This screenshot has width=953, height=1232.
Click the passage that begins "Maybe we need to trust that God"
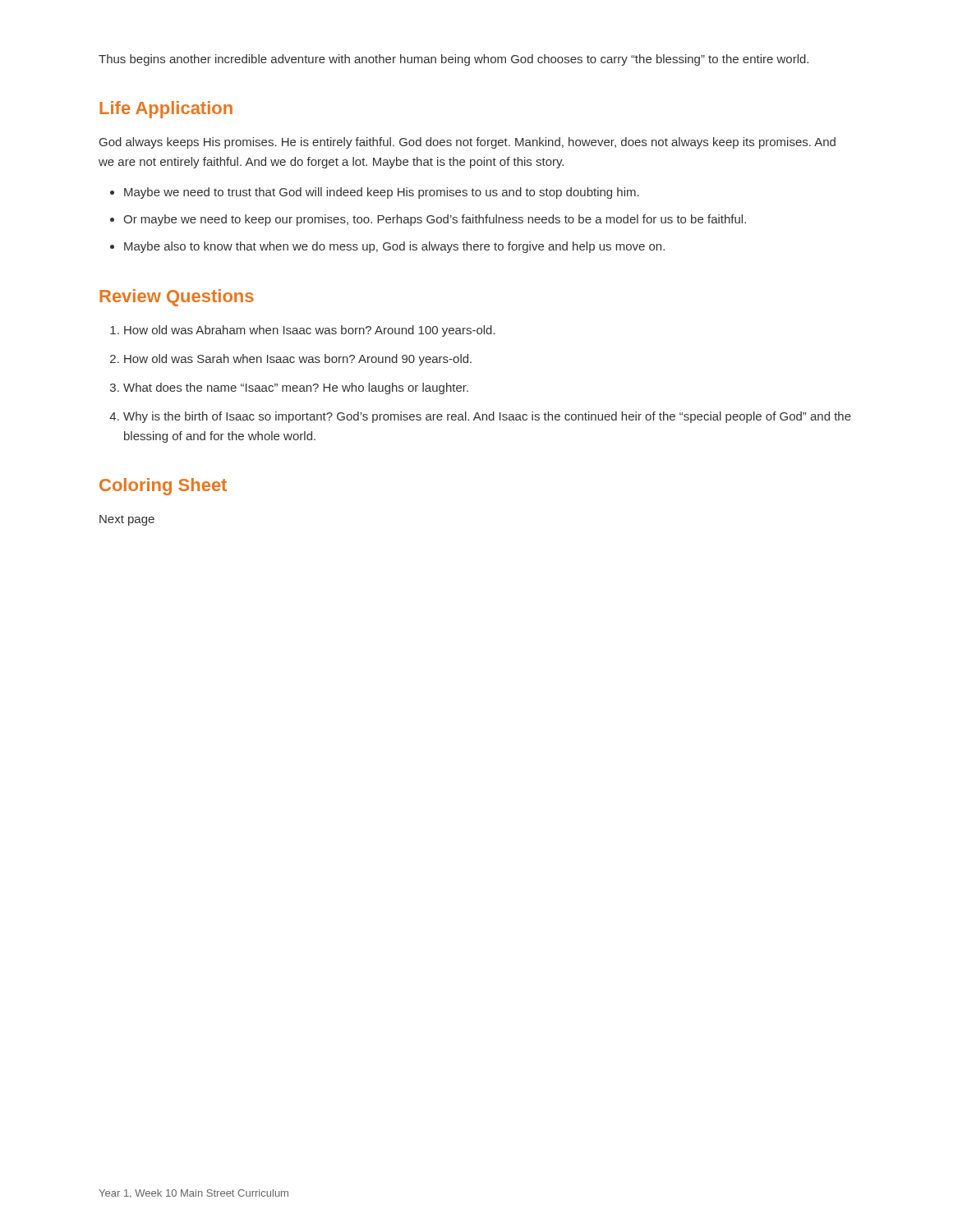coord(381,192)
